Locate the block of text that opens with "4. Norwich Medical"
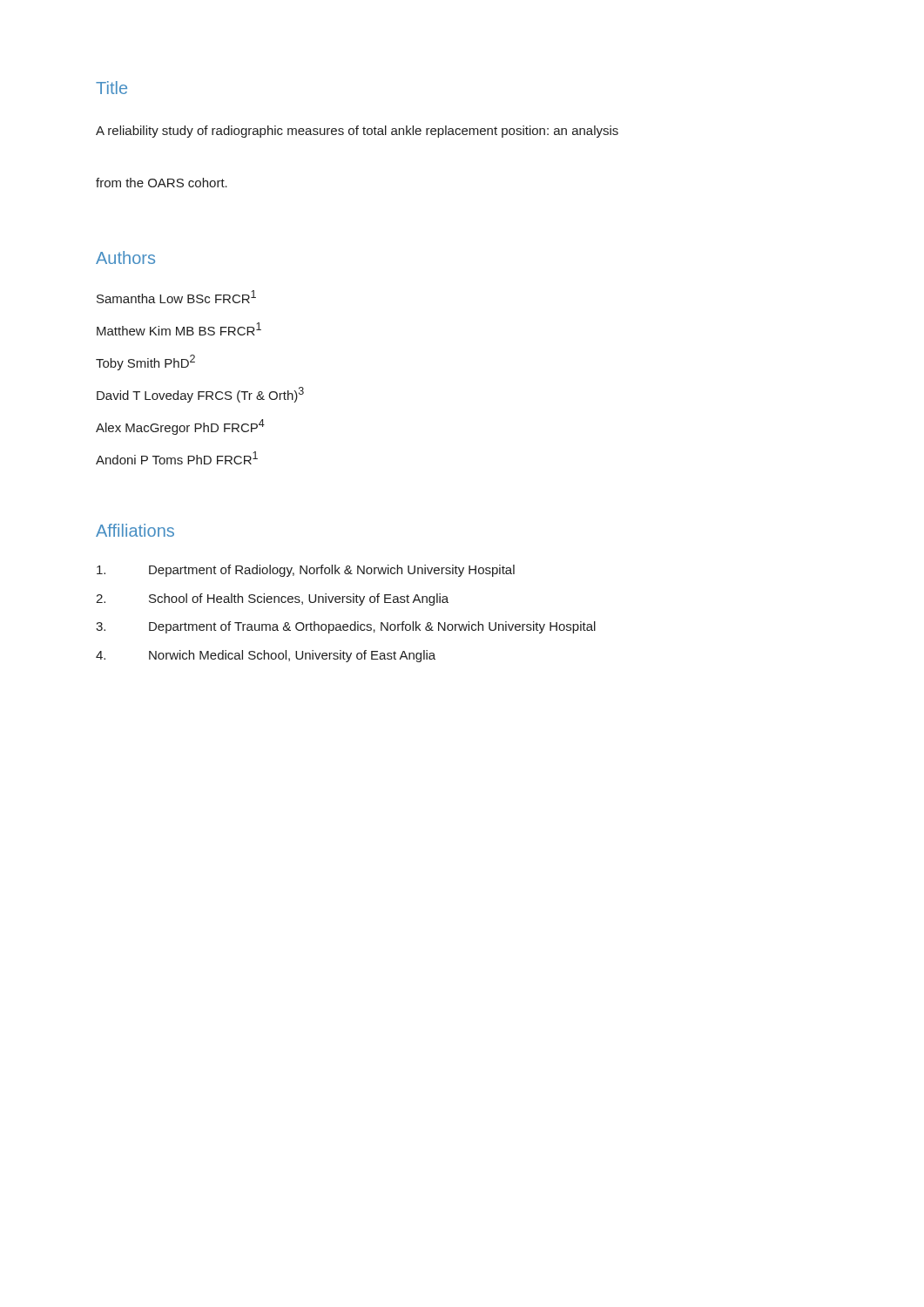Image resolution: width=924 pixels, height=1307 pixels. click(266, 656)
